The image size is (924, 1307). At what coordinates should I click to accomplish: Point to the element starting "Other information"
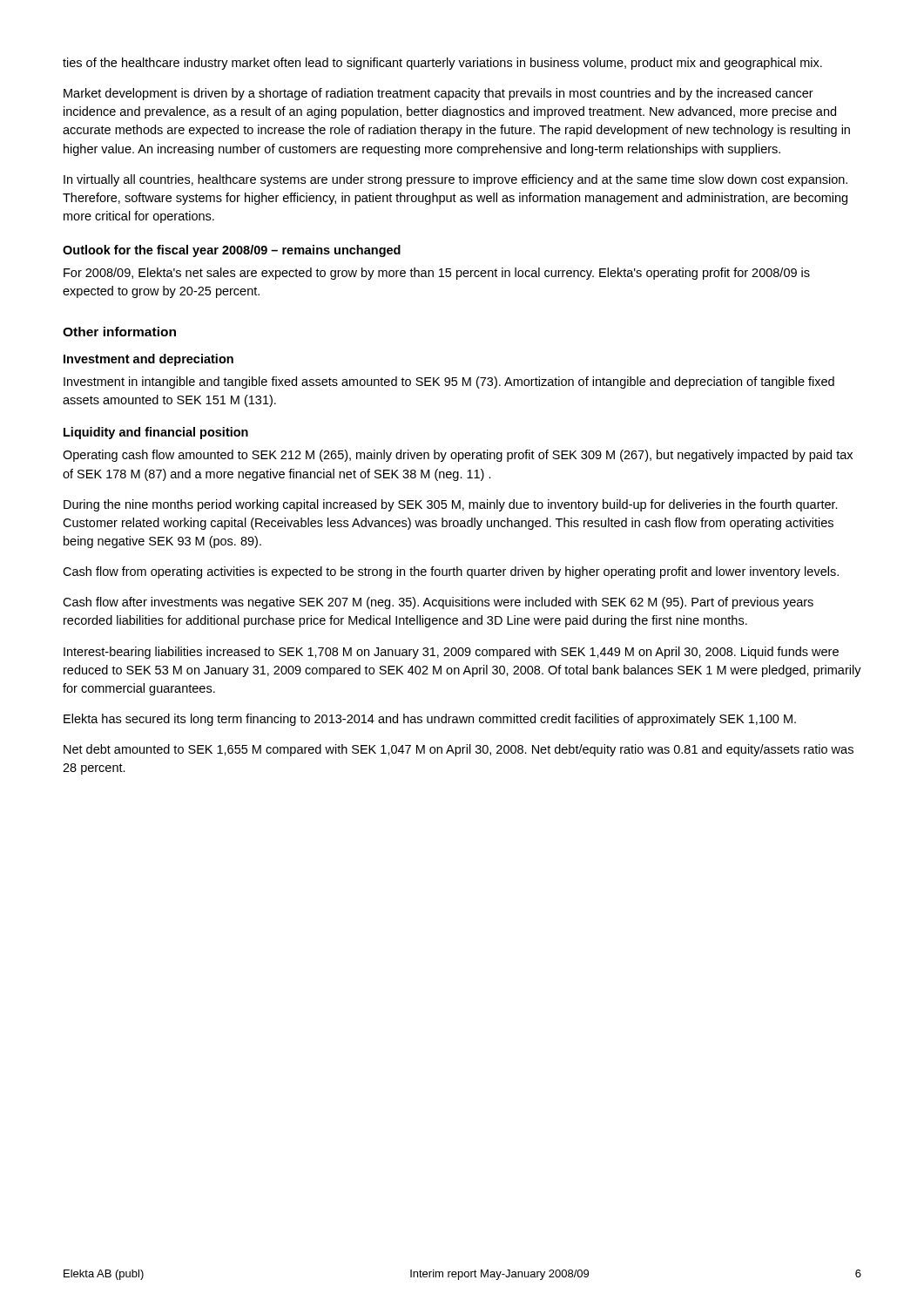click(120, 331)
